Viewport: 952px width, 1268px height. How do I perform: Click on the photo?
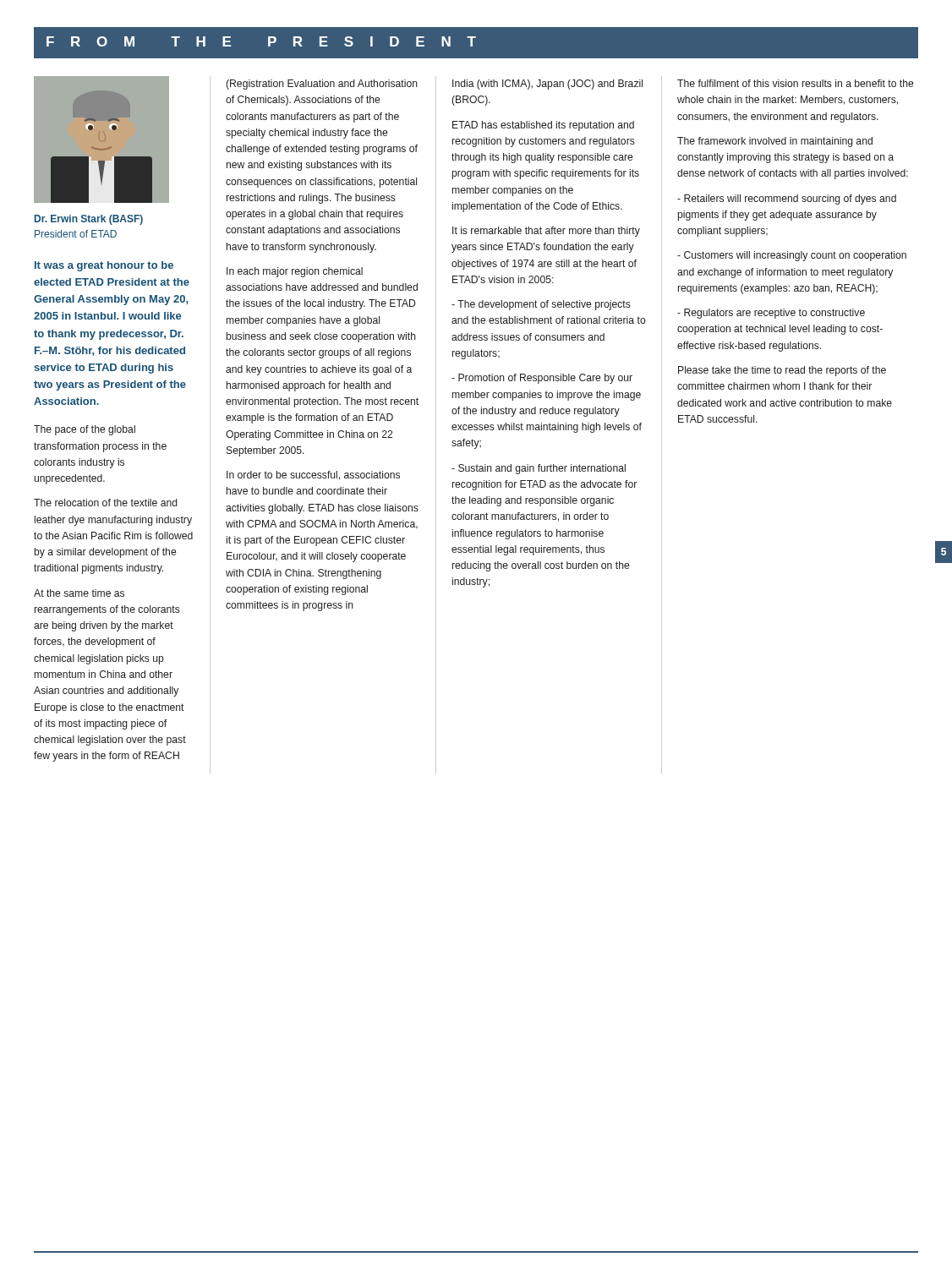click(114, 139)
